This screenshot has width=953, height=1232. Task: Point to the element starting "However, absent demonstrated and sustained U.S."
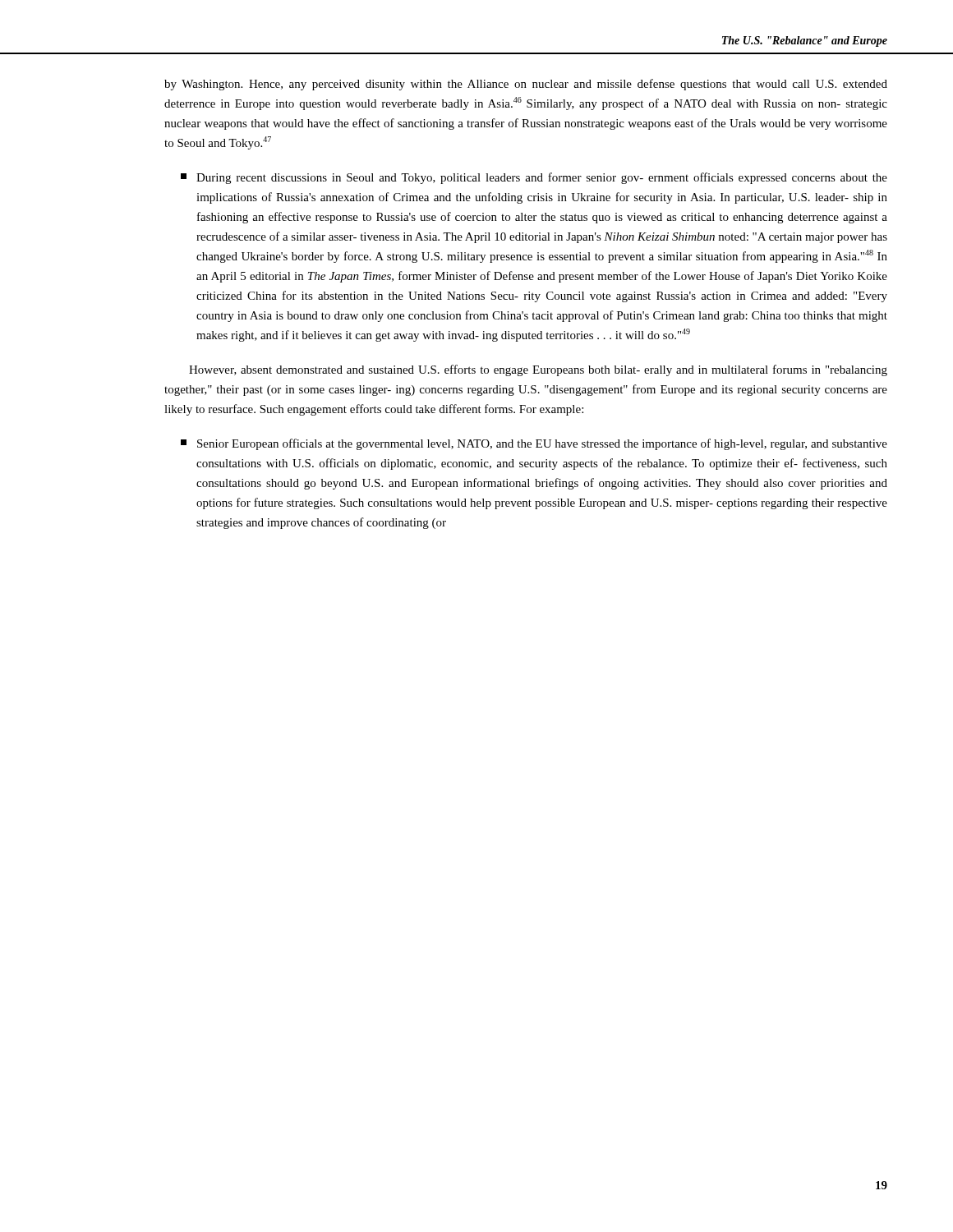(526, 389)
